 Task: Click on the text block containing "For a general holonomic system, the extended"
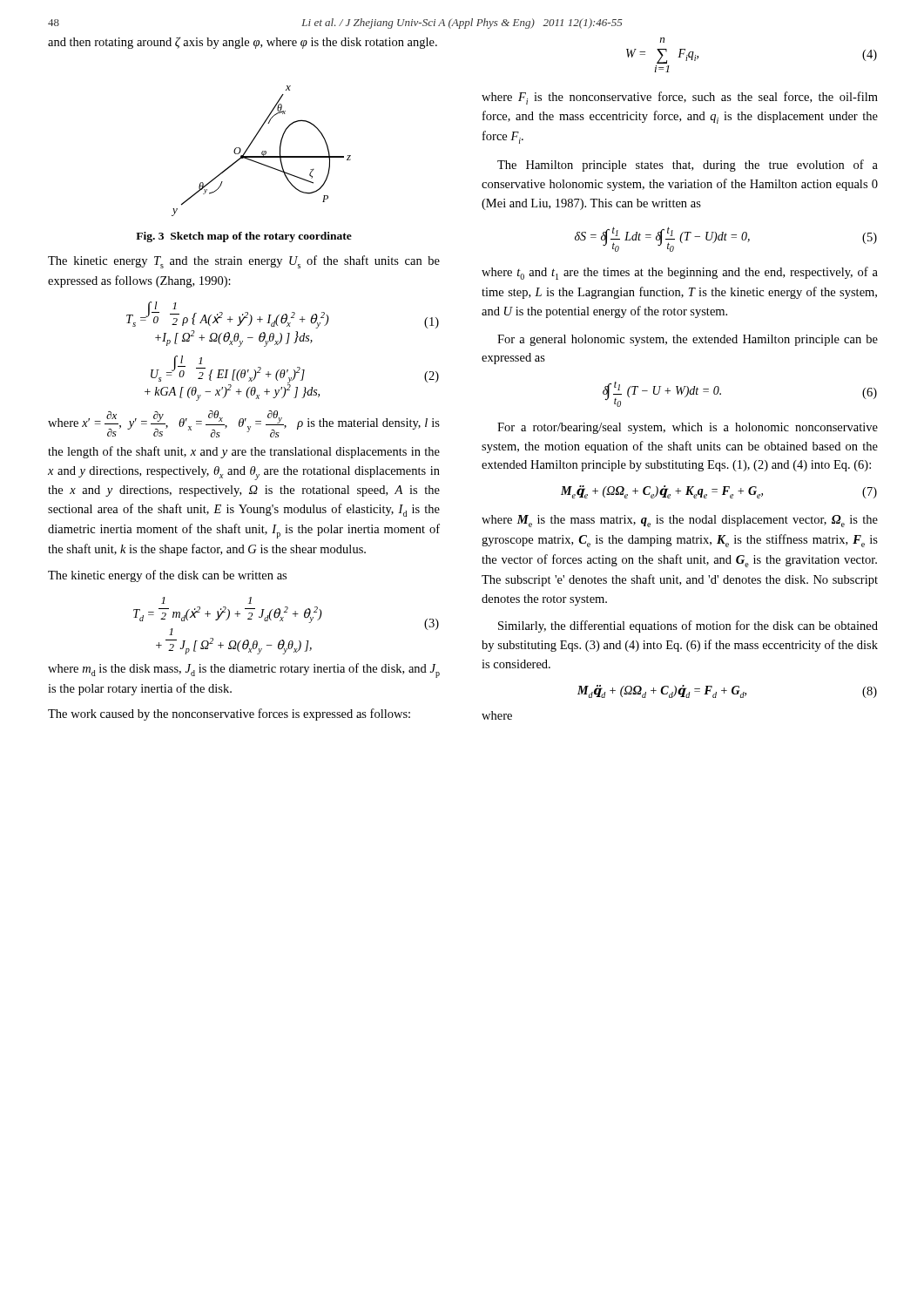click(680, 349)
